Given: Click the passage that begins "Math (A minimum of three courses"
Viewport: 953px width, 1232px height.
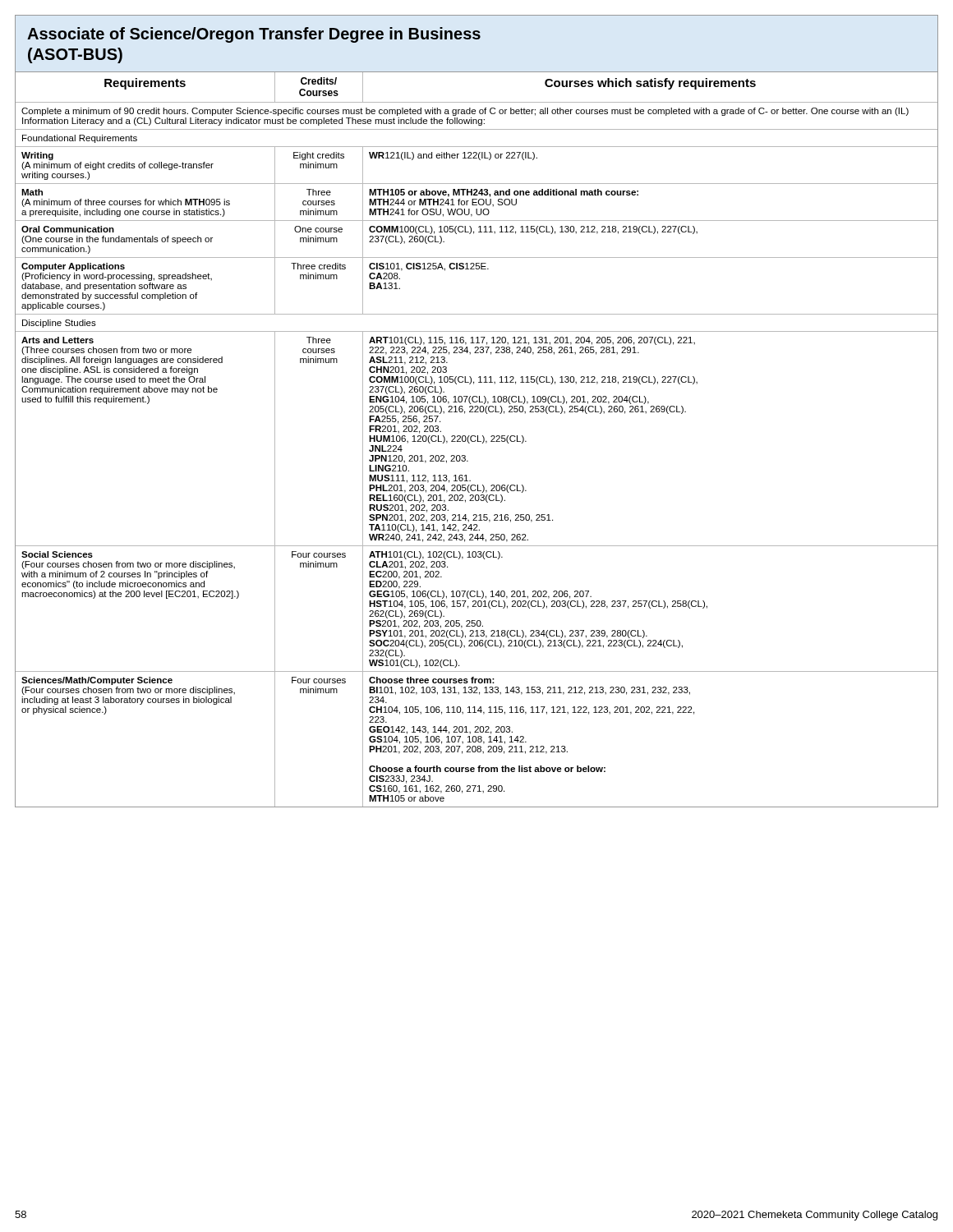Looking at the screenshot, I should tap(126, 202).
